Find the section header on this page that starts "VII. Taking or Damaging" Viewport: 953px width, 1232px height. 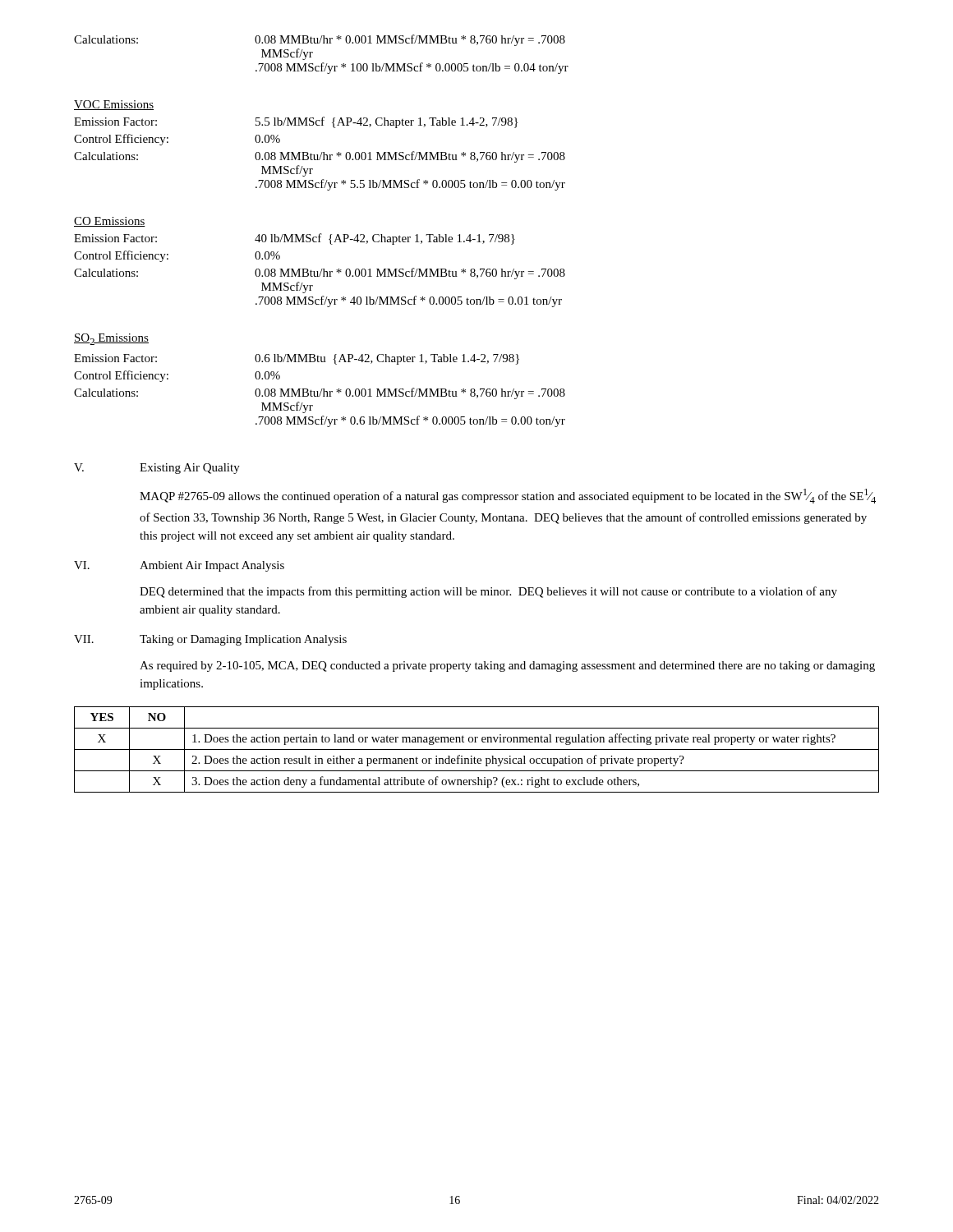pos(210,639)
